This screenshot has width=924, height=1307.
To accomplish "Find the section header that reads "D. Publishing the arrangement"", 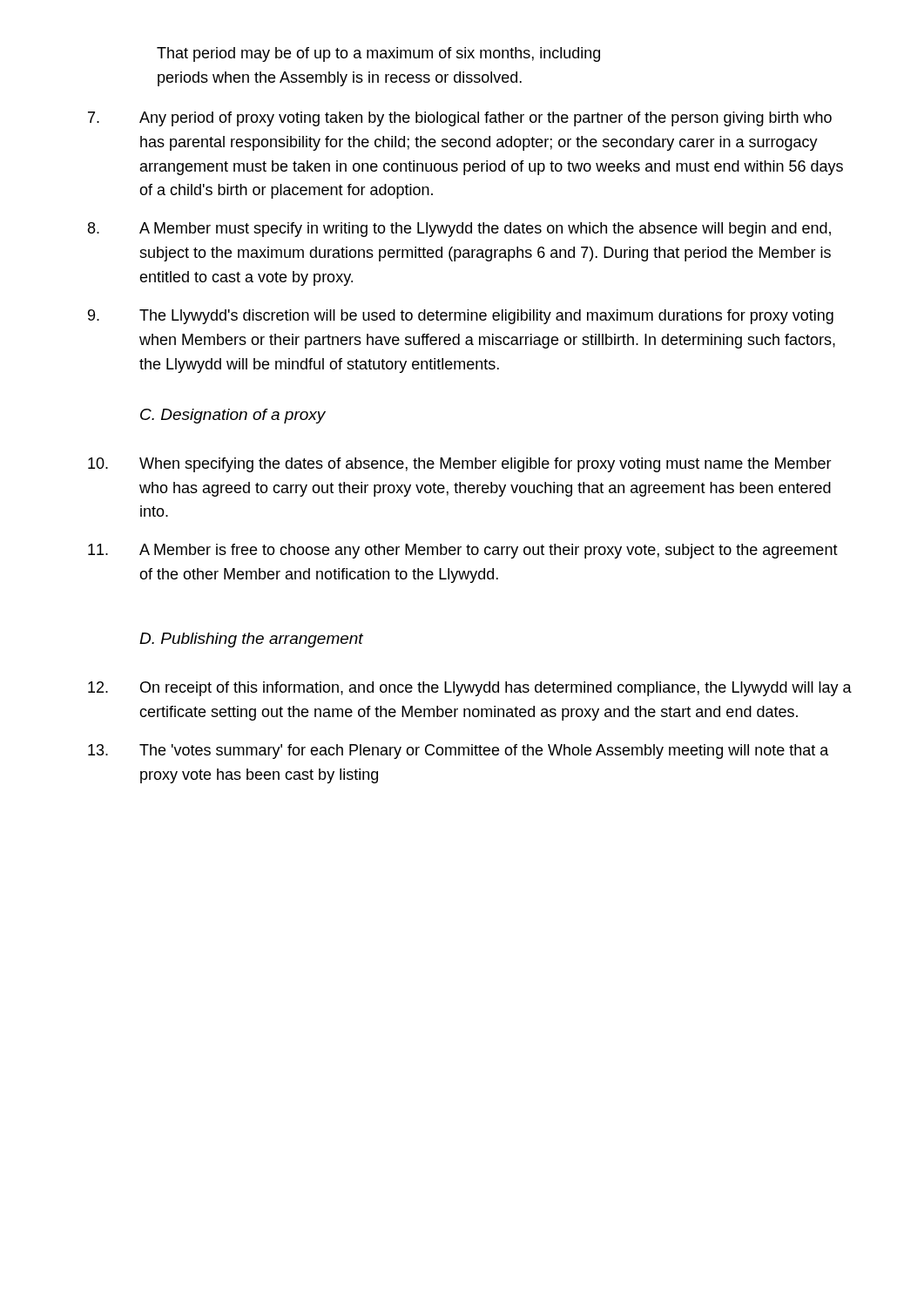I will click(251, 638).
